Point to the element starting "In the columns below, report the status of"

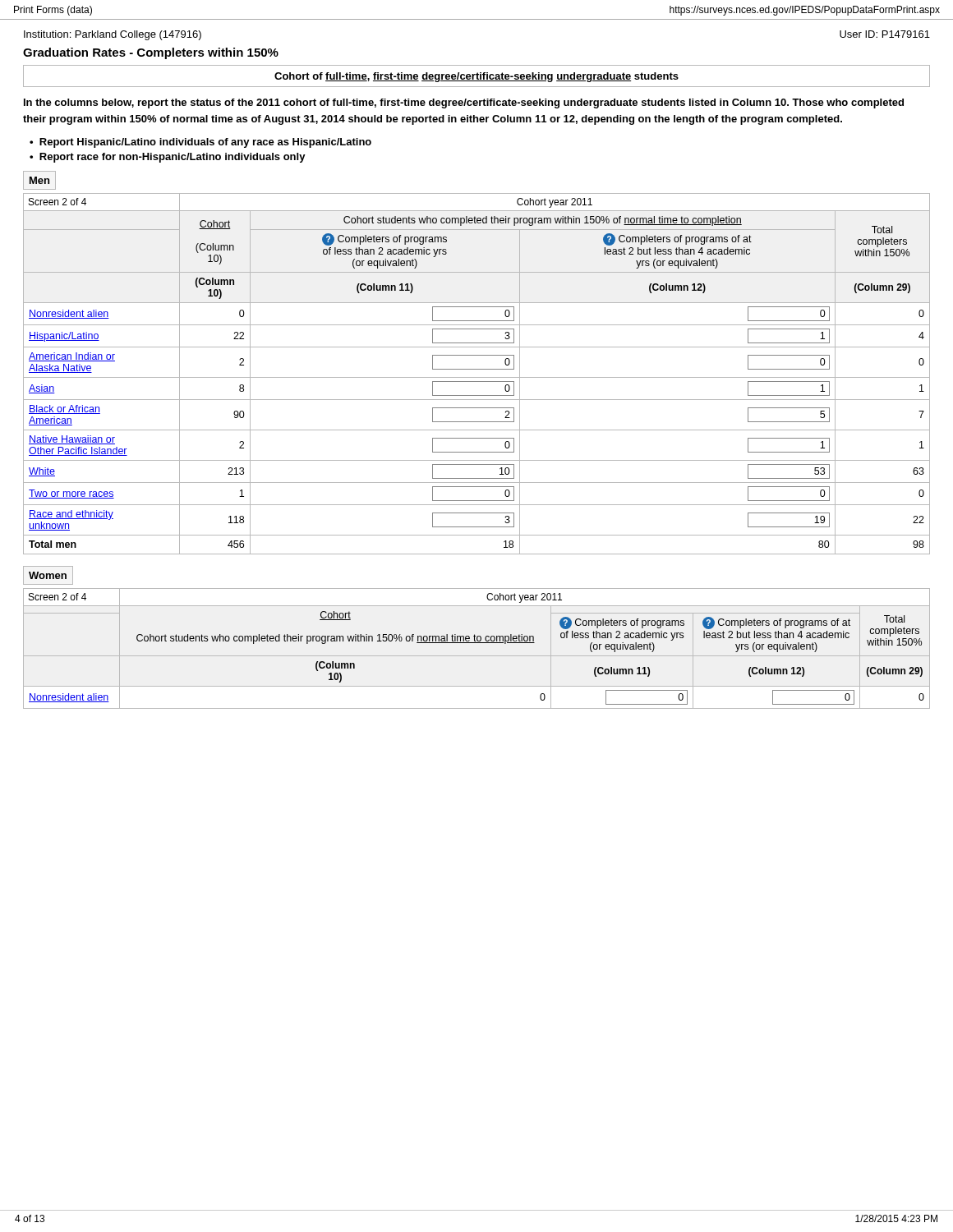[x=464, y=111]
